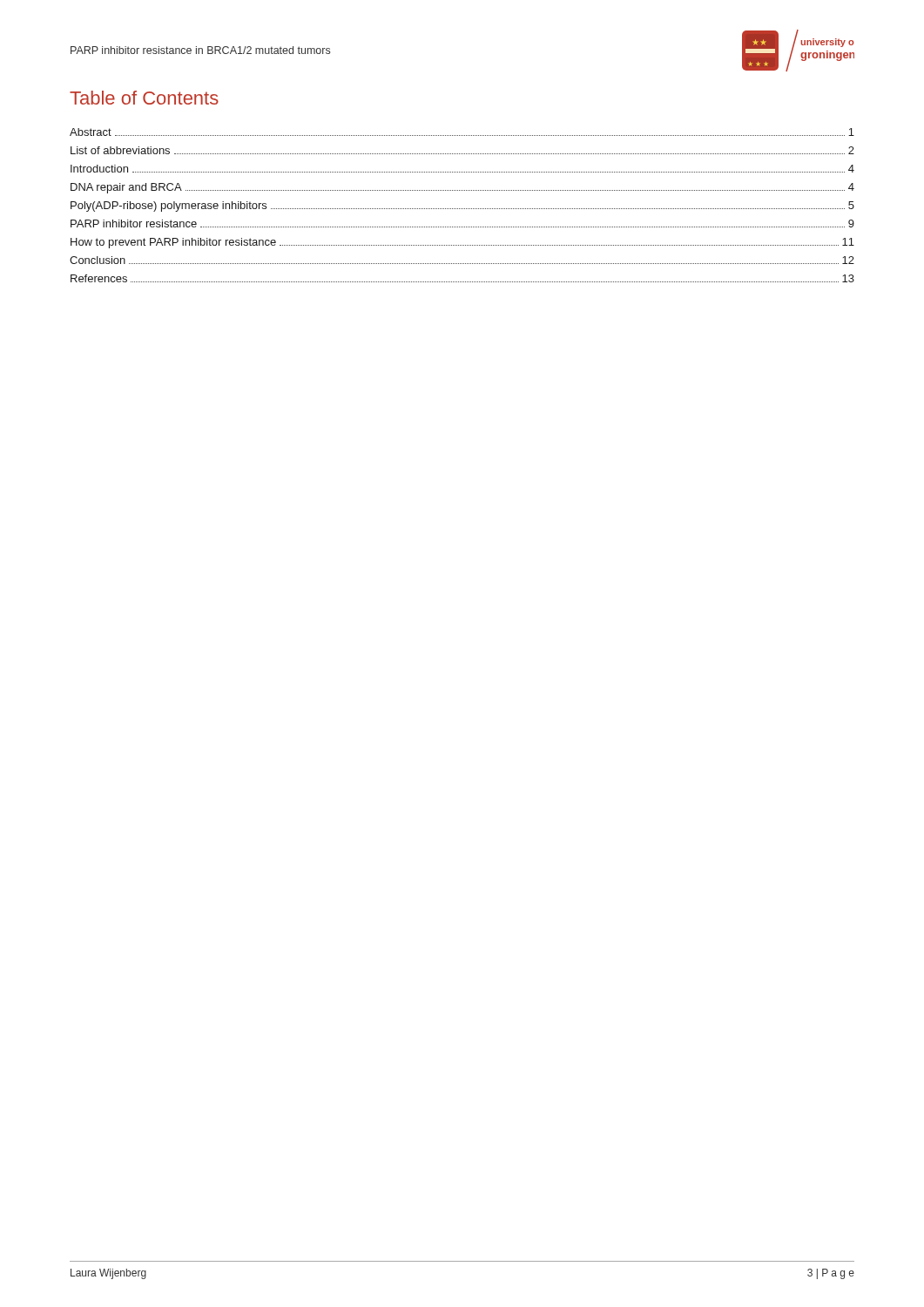Viewport: 924px width, 1307px height.
Task: Click on the list item with the text "How to prevent PARP inhibitor resistance"
Action: click(x=462, y=242)
